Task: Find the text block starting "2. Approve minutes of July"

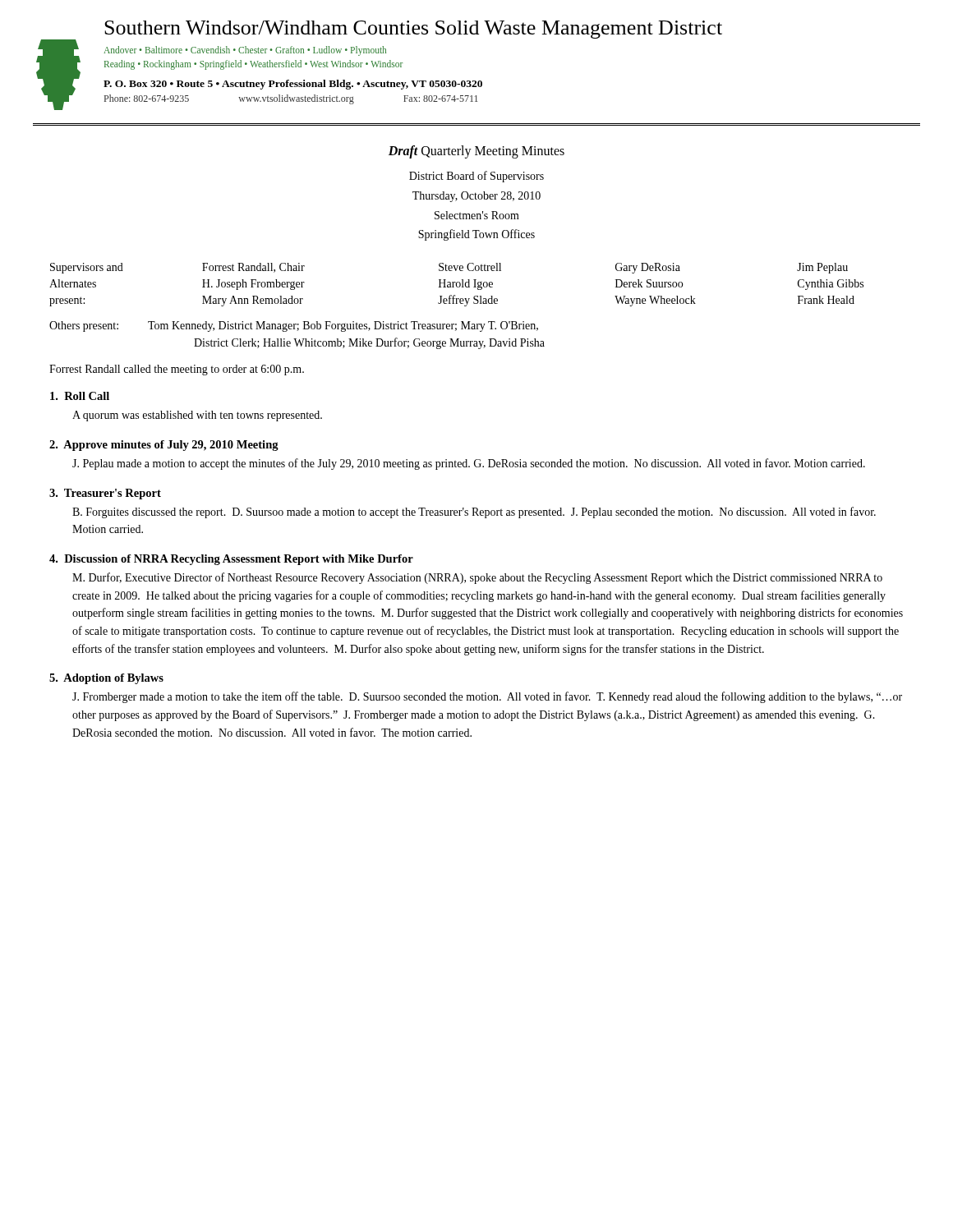Action: click(x=164, y=444)
